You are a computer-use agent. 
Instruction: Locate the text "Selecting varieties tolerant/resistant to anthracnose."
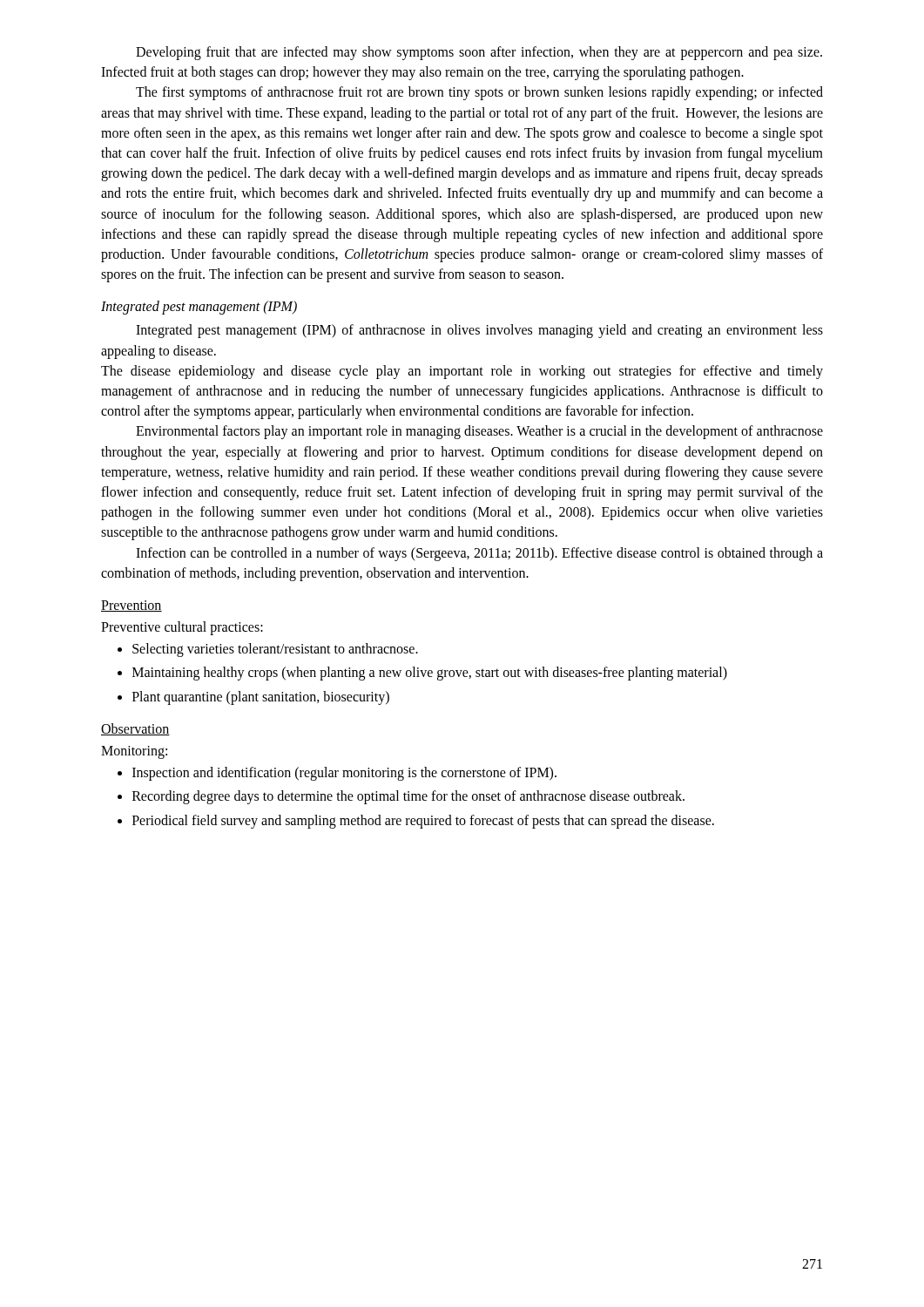pyautogui.click(x=268, y=650)
